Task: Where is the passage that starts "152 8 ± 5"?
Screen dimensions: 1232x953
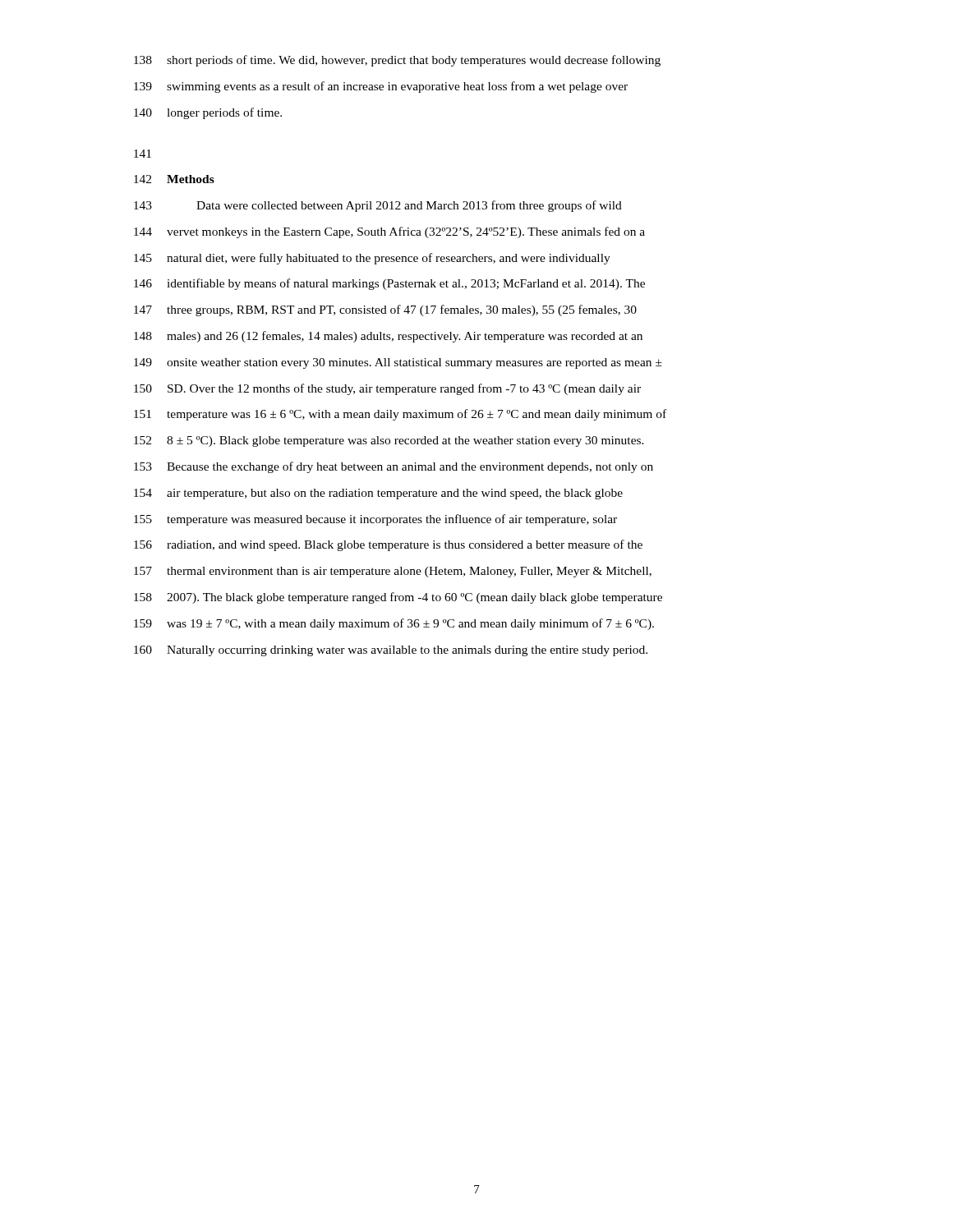Action: click(489, 440)
